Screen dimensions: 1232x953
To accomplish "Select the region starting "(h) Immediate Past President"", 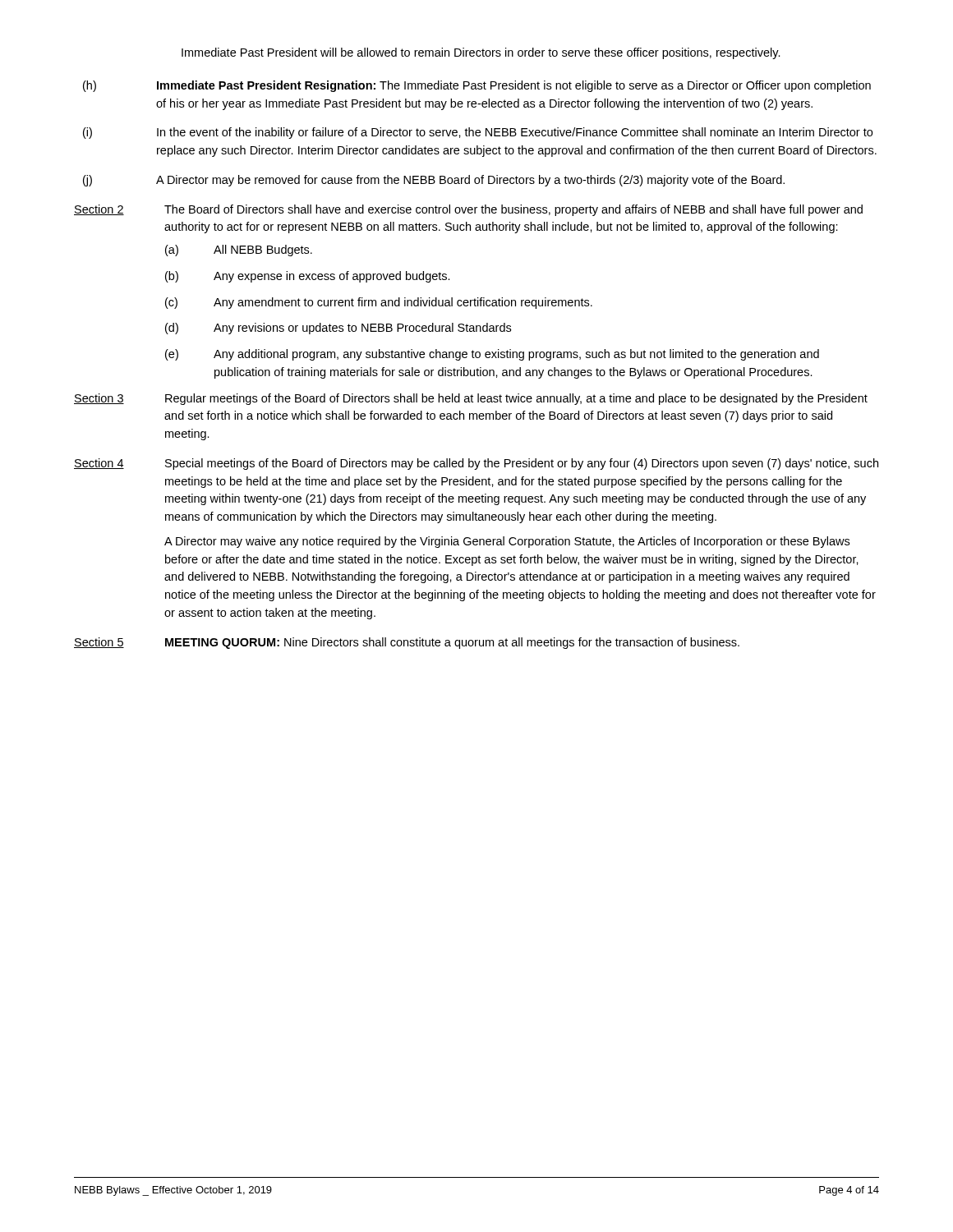I will pos(476,95).
